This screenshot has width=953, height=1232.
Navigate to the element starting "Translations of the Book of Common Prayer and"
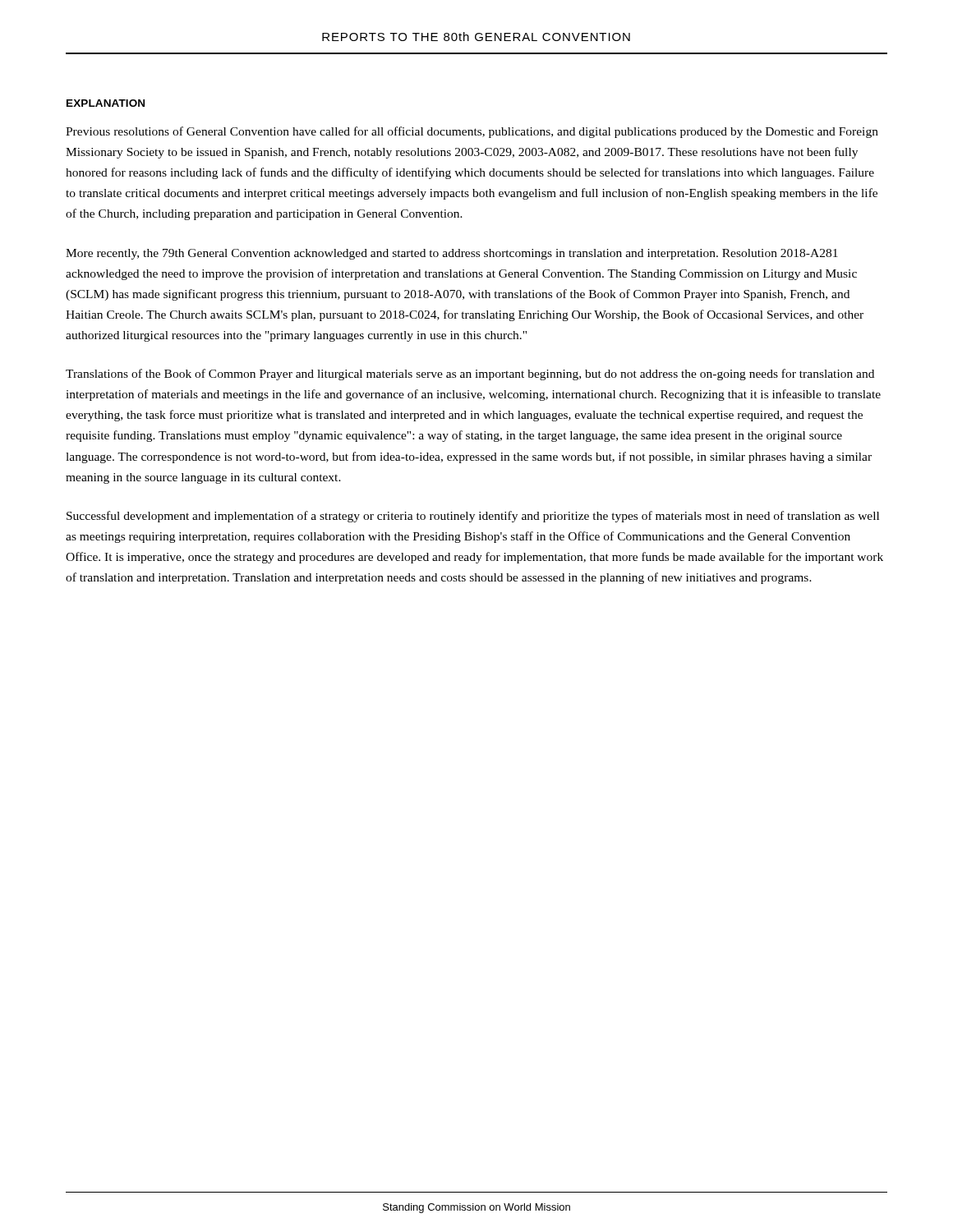pyautogui.click(x=473, y=425)
